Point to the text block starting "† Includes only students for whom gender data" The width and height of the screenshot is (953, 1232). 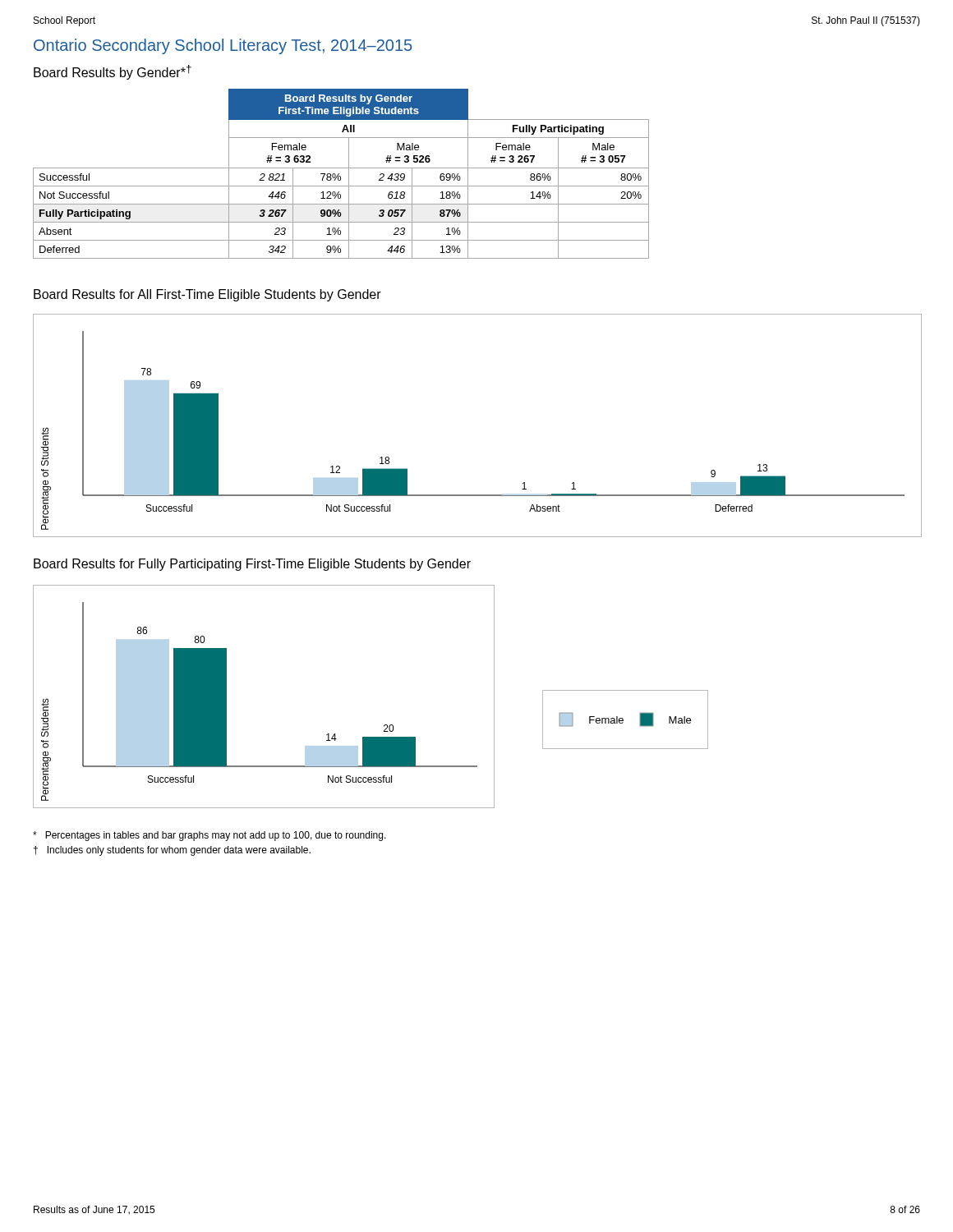point(172,850)
